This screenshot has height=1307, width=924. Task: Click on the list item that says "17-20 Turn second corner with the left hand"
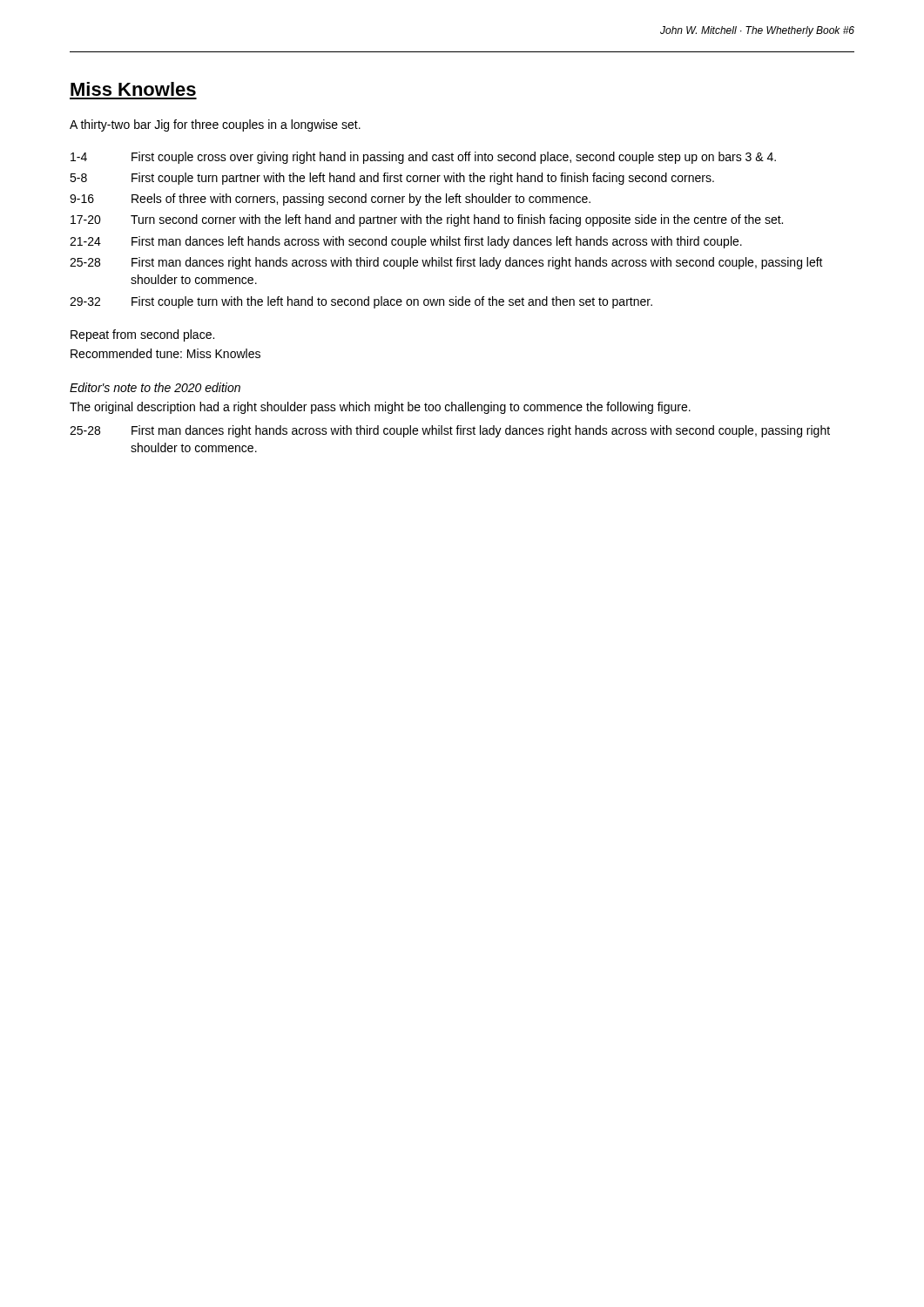pos(462,220)
